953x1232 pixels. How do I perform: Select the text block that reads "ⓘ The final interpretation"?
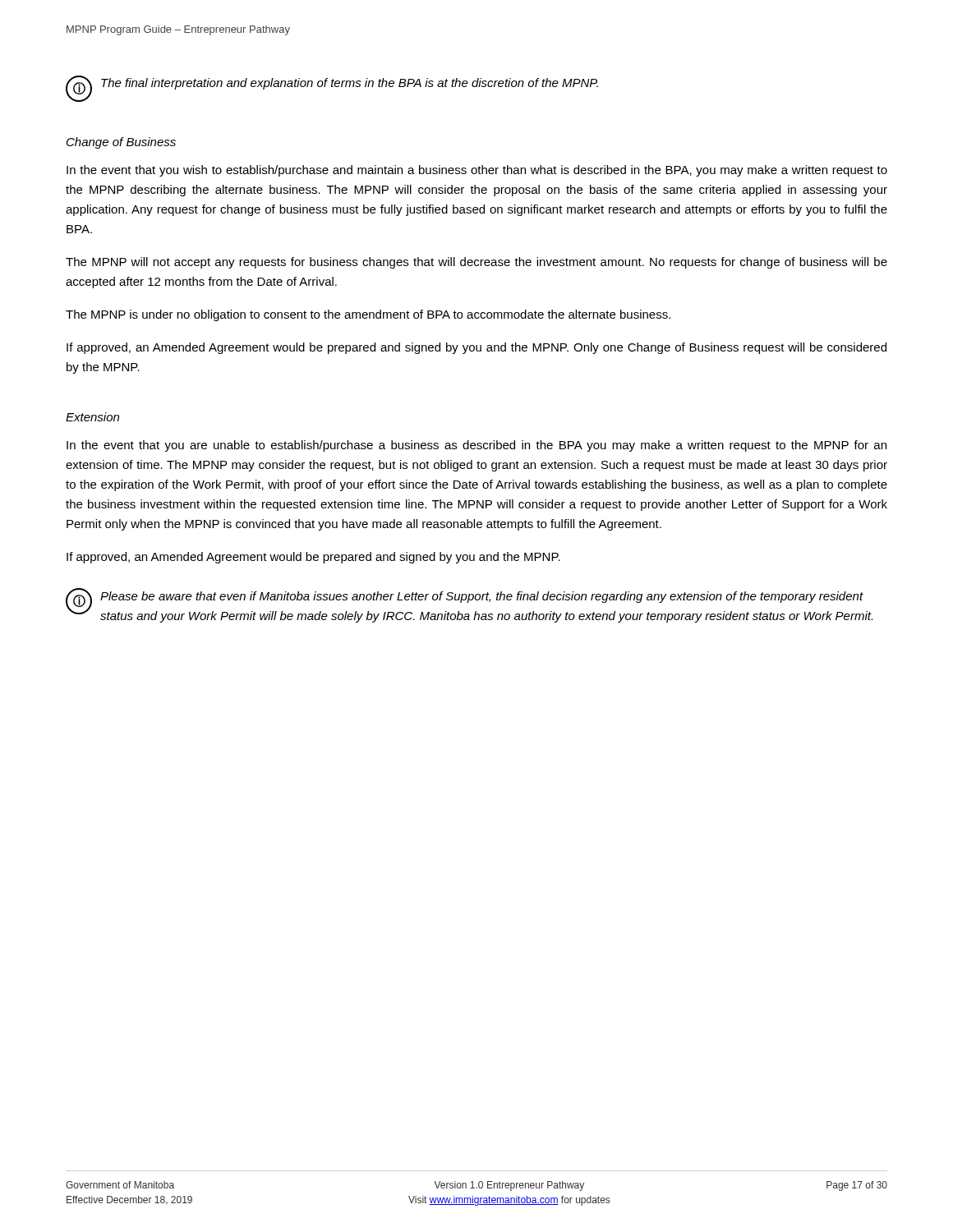click(333, 88)
